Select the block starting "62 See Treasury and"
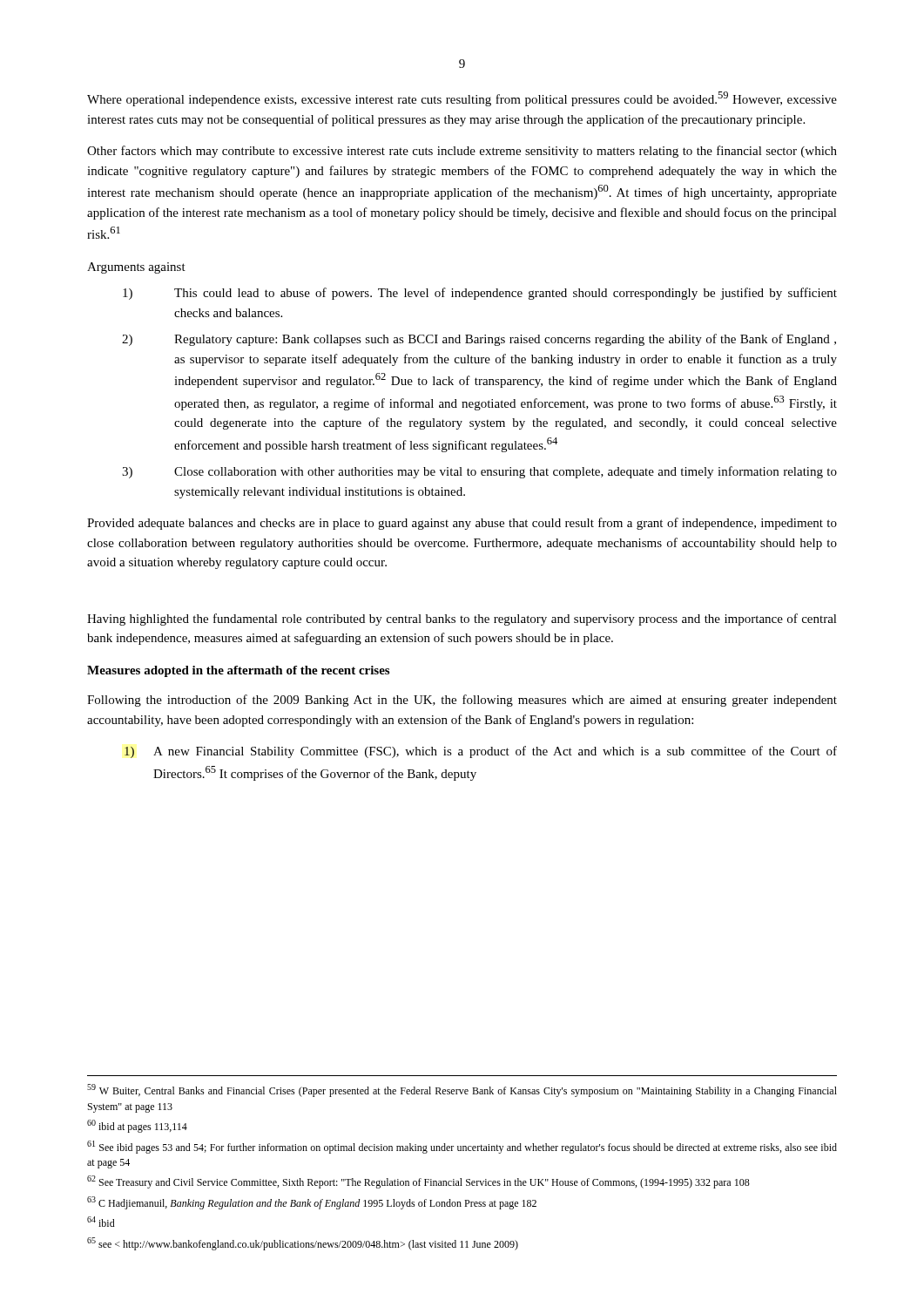The width and height of the screenshot is (924, 1307). (418, 1181)
